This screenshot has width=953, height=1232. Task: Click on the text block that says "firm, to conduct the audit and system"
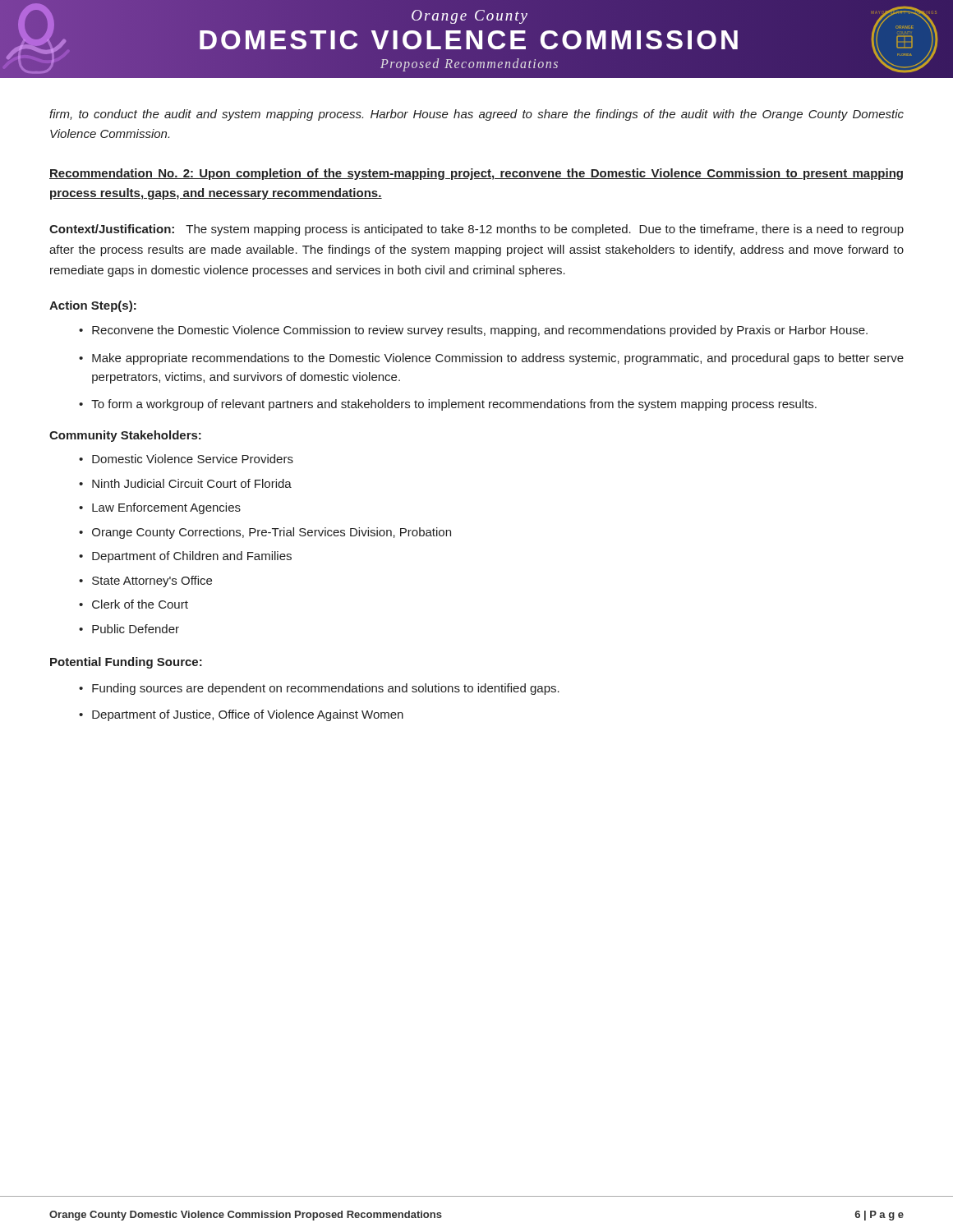[x=476, y=124]
